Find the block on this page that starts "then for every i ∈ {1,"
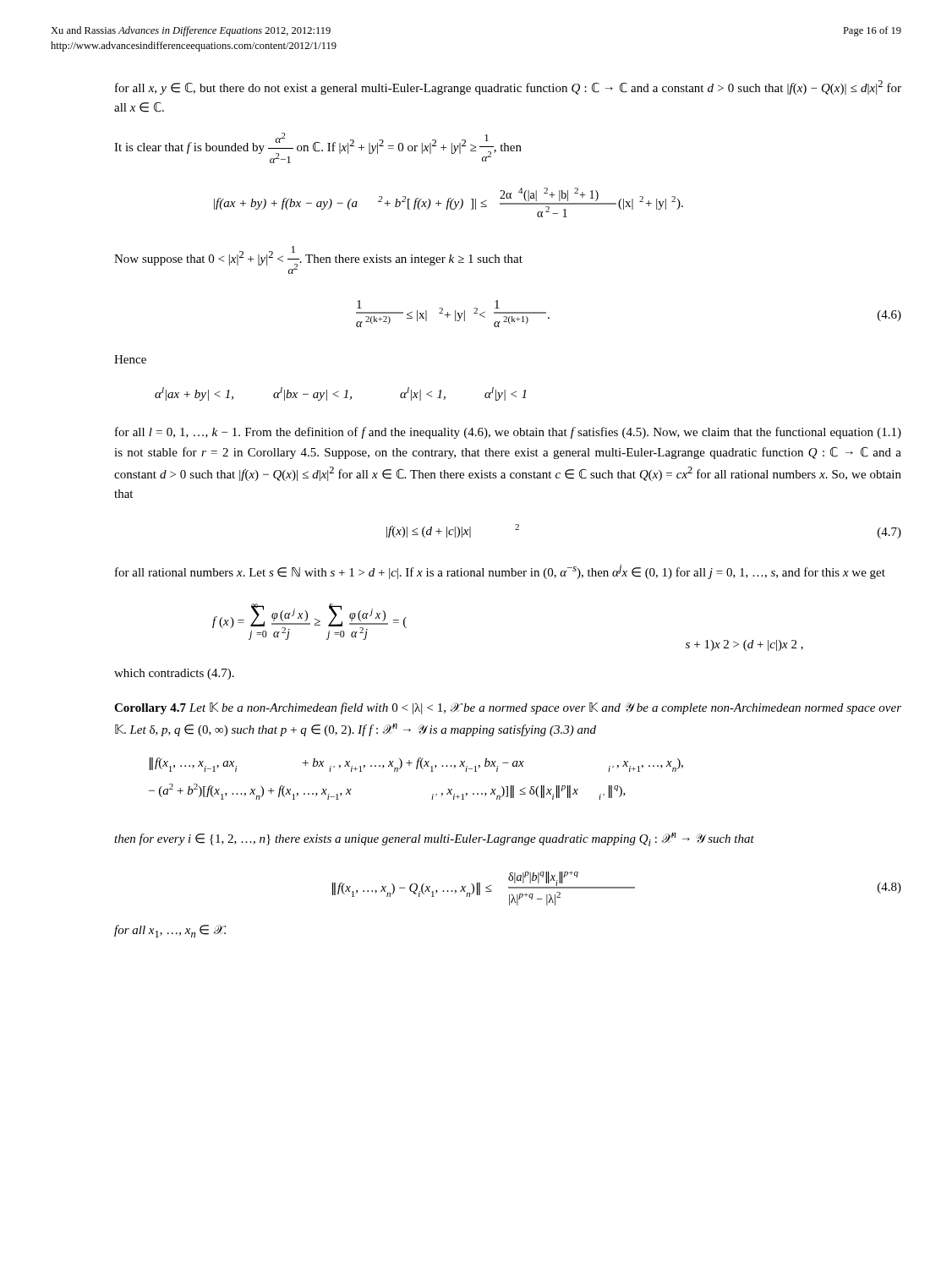952x1268 pixels. [x=508, y=839]
